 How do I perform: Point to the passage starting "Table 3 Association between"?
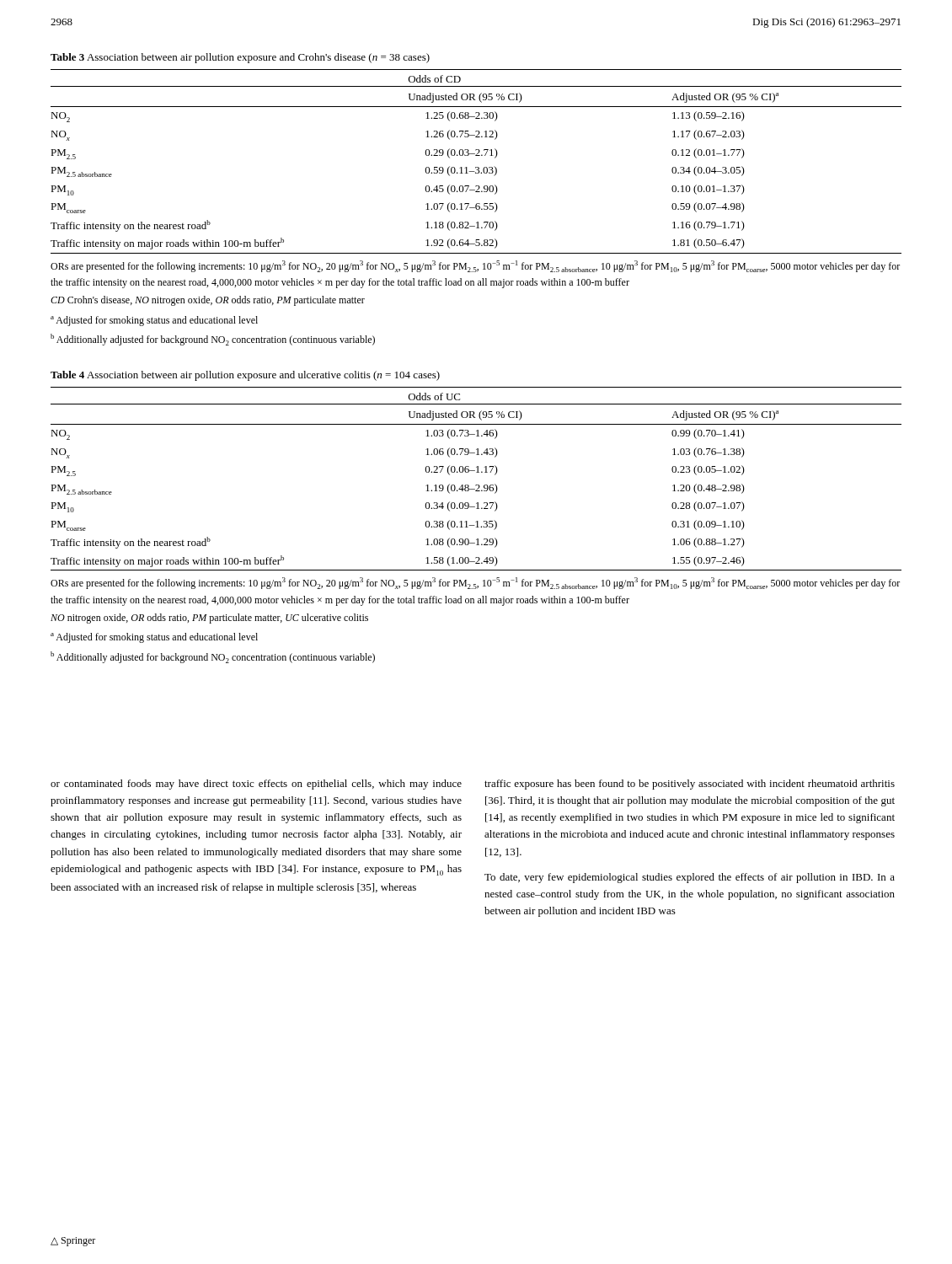[x=240, y=57]
